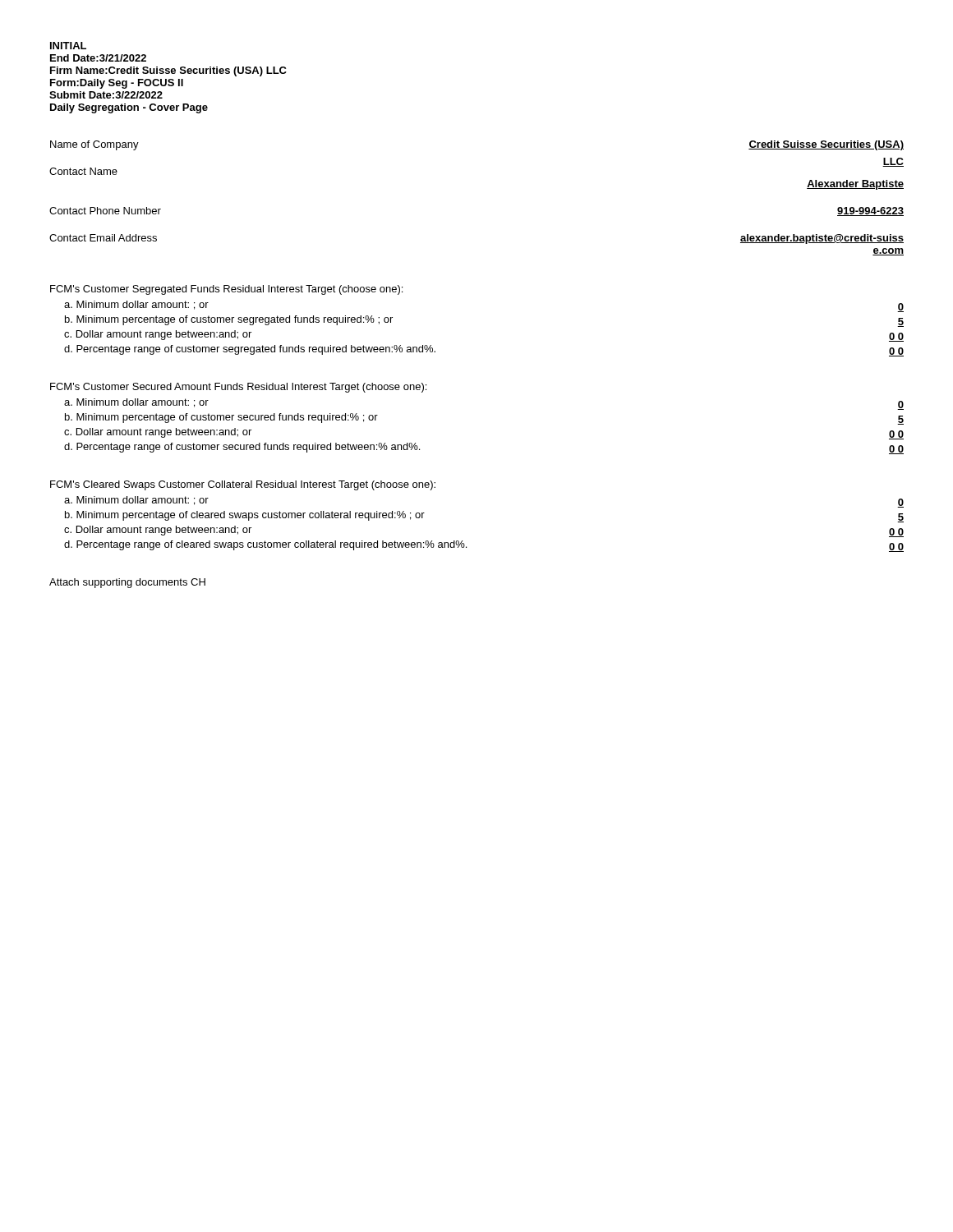Locate the block starting "alexander.baptiste@credit-suiss e.com"
Screen dimensions: 1232x953
point(748,244)
